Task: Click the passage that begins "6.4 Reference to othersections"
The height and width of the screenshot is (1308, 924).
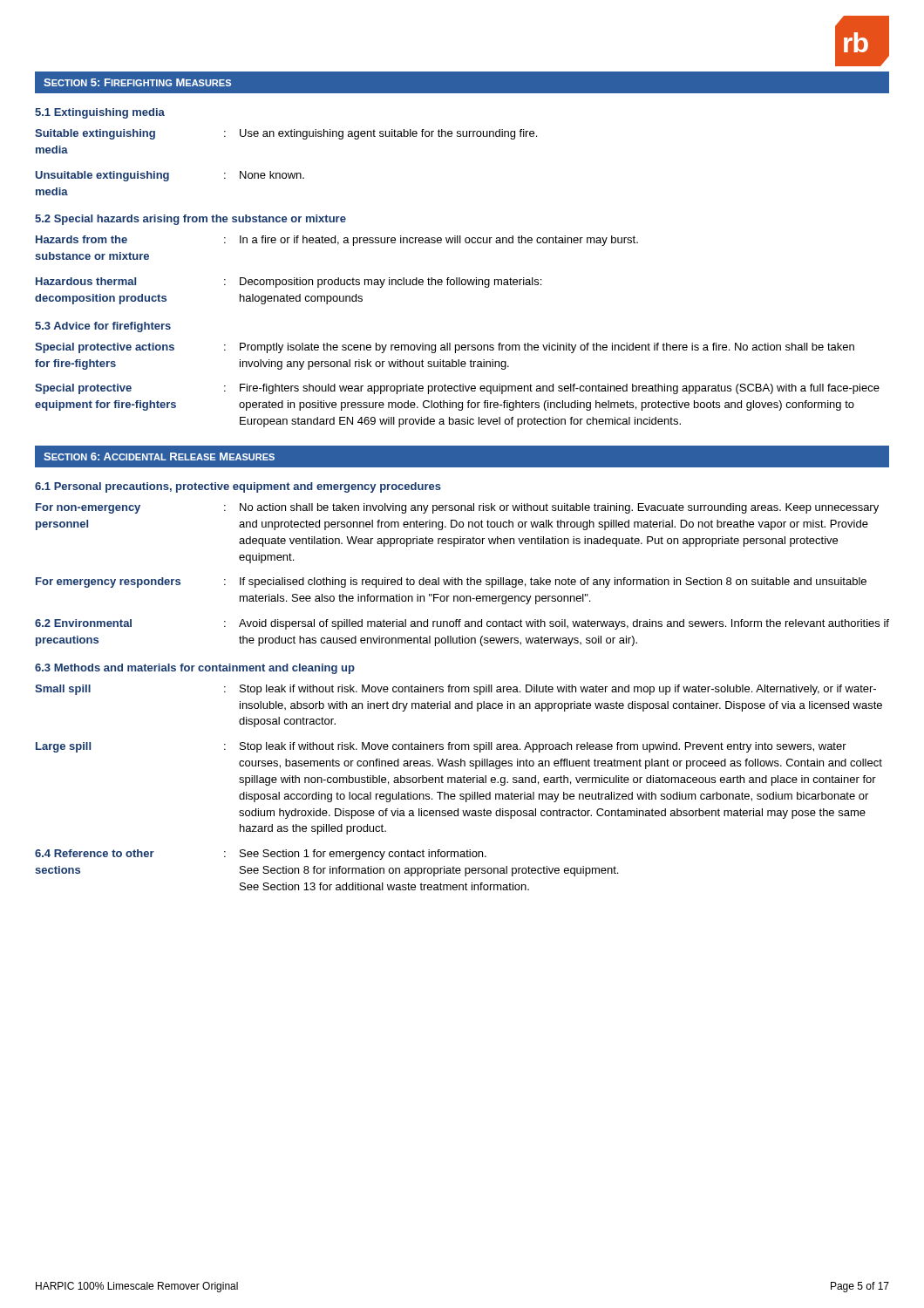Action: tap(462, 871)
